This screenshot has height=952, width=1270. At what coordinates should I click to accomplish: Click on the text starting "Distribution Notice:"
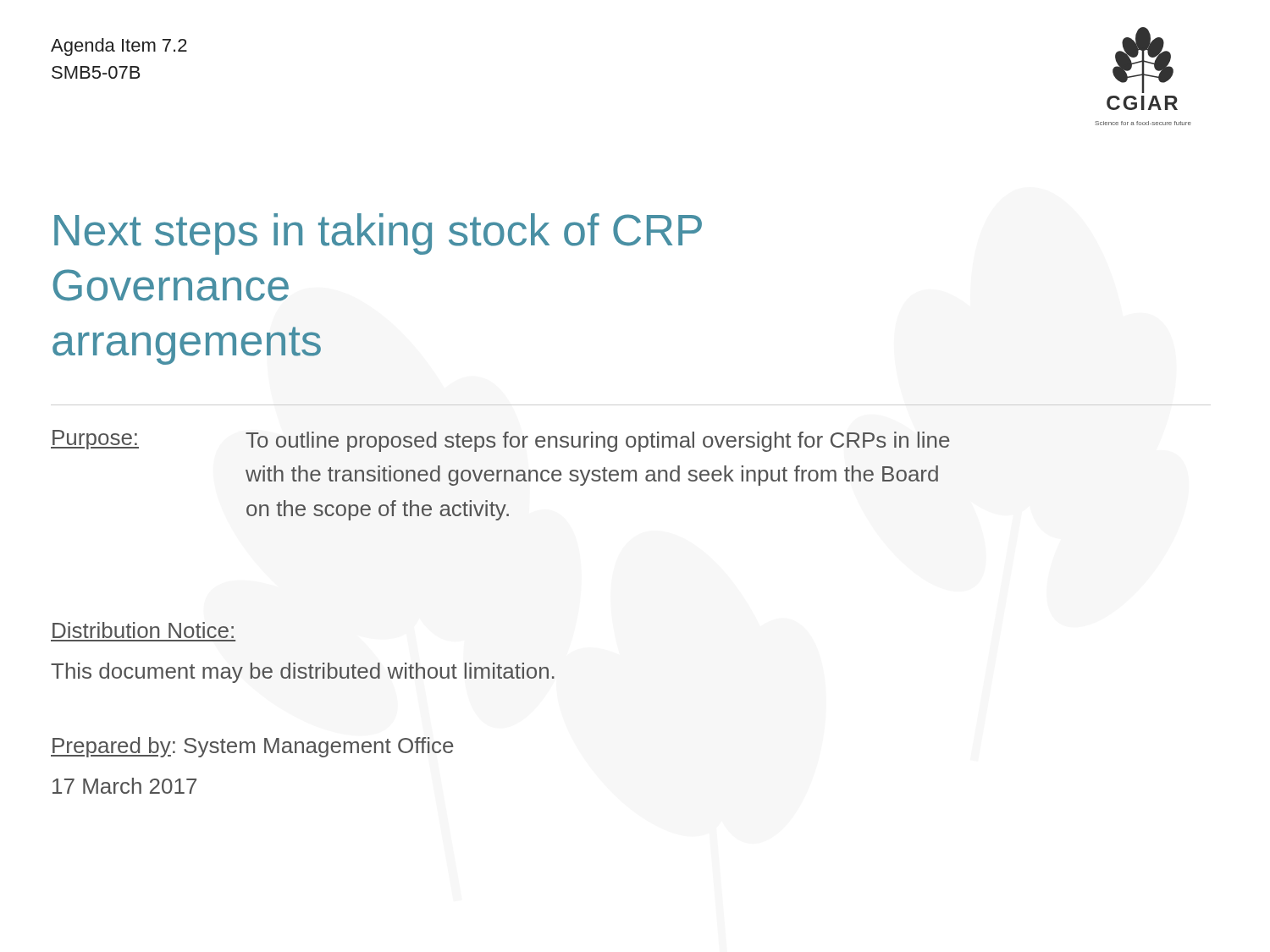143,630
